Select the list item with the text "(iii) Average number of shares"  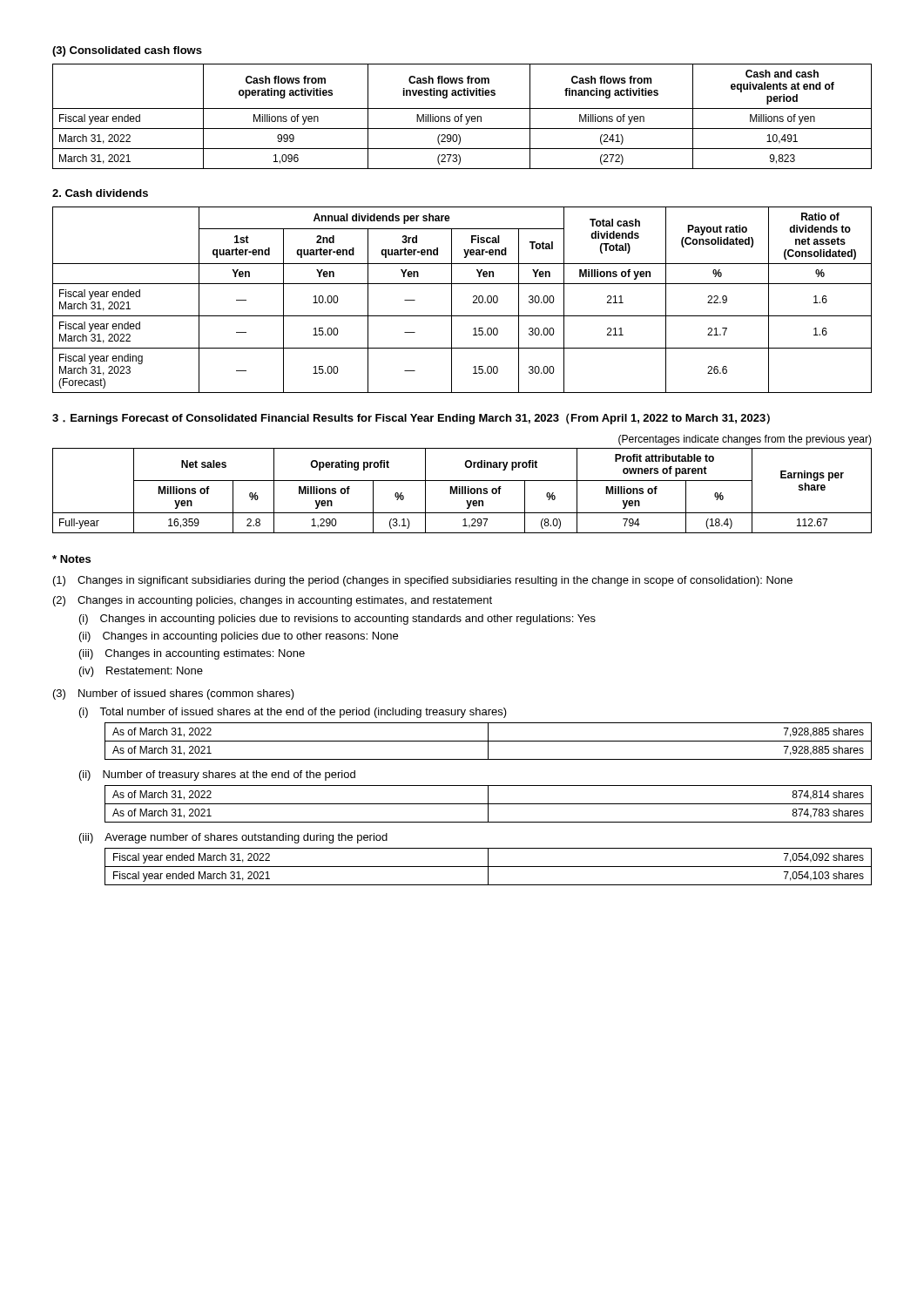pyautogui.click(x=233, y=837)
